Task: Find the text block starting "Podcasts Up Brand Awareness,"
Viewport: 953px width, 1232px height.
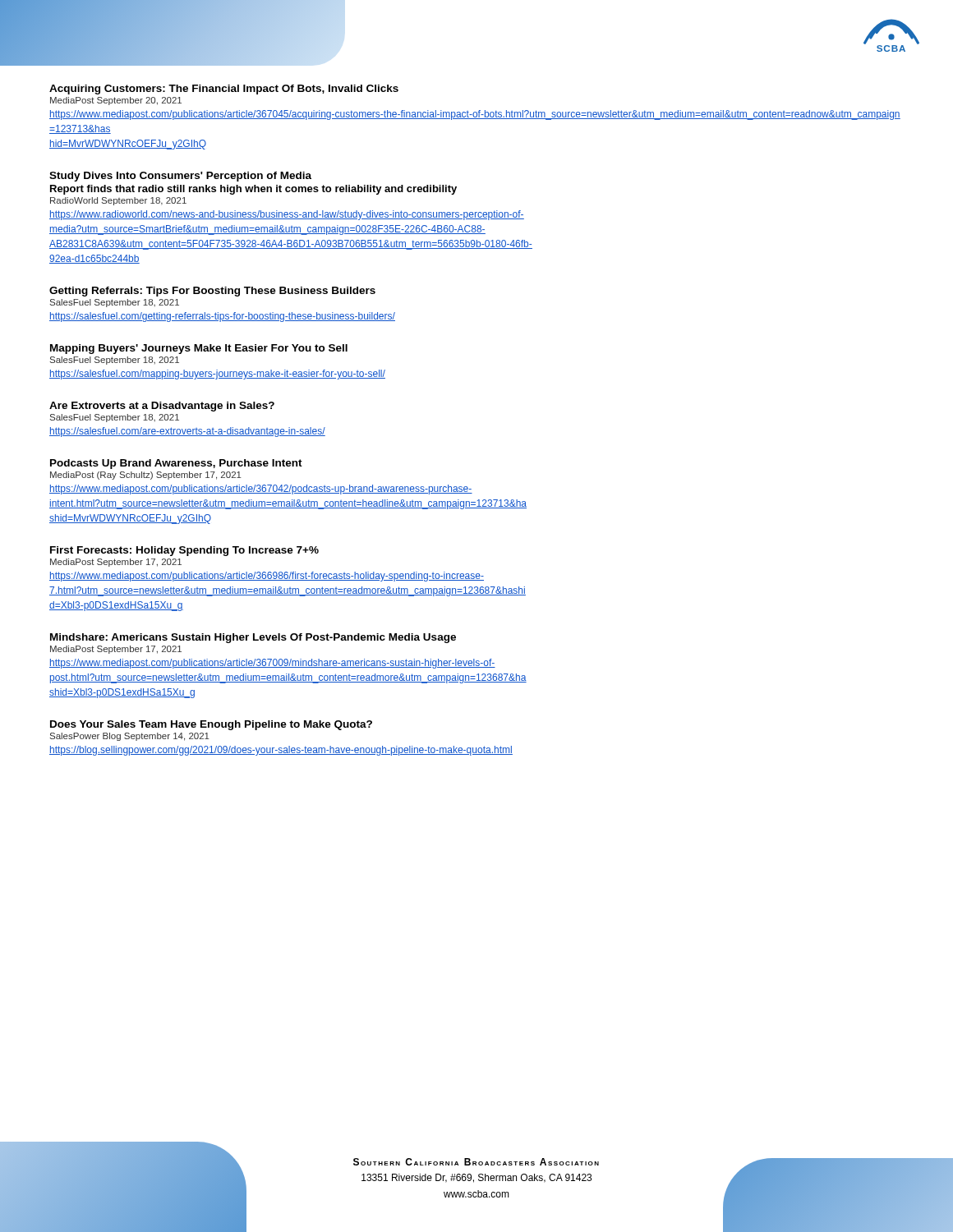Action: click(x=476, y=491)
